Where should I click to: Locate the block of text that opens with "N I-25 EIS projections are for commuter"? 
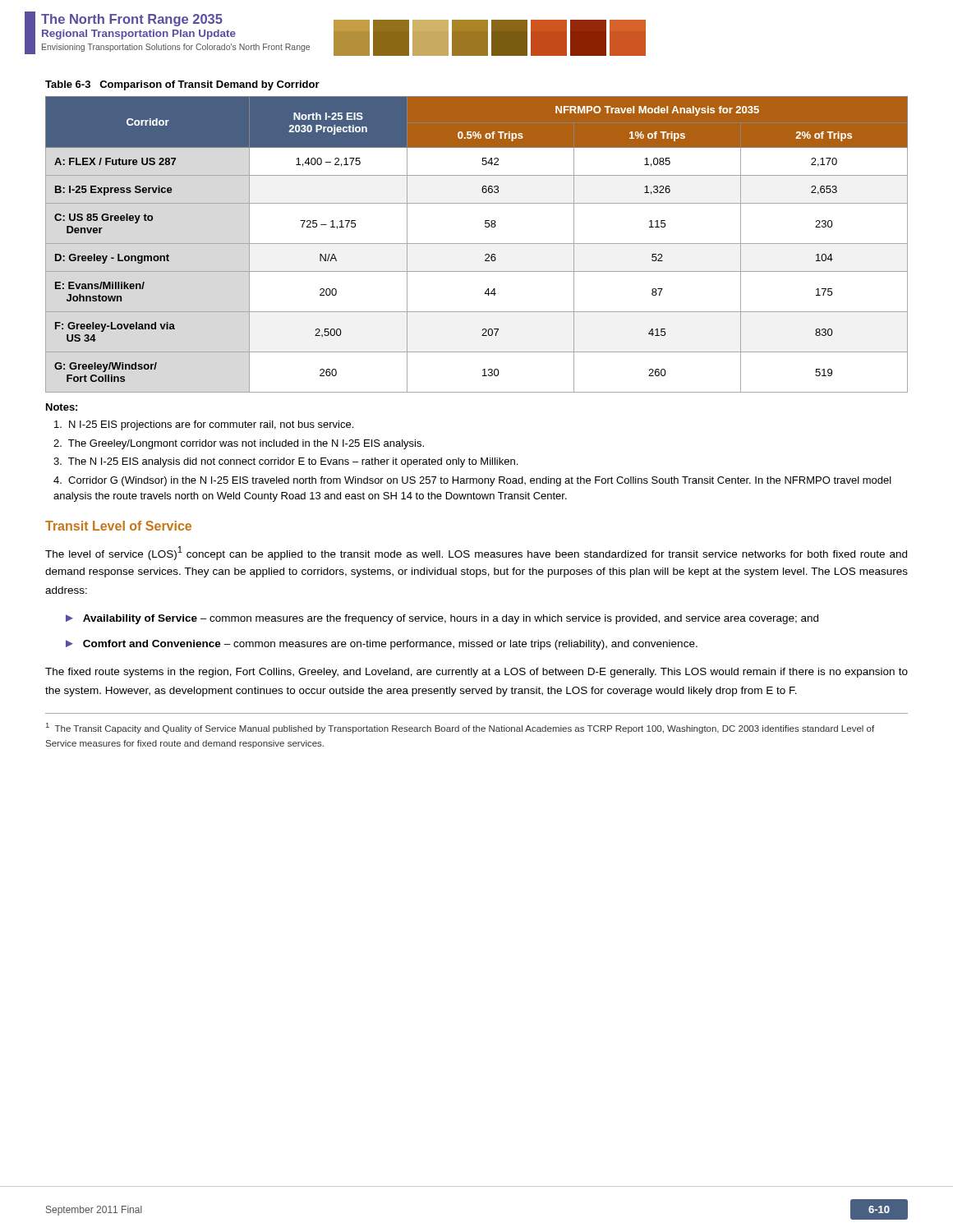pos(204,424)
